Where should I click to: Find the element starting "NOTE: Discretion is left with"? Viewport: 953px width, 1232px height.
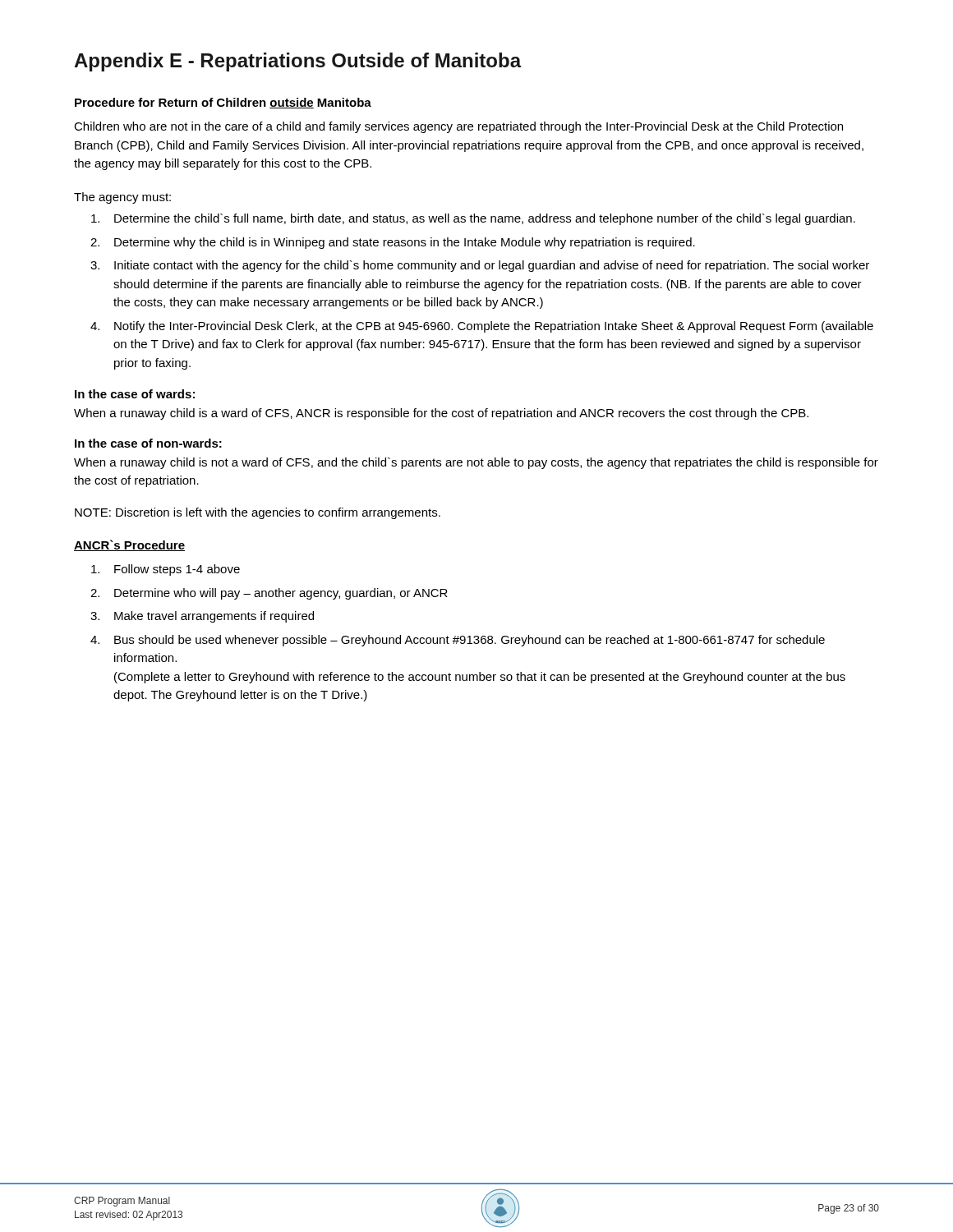[x=258, y=512]
